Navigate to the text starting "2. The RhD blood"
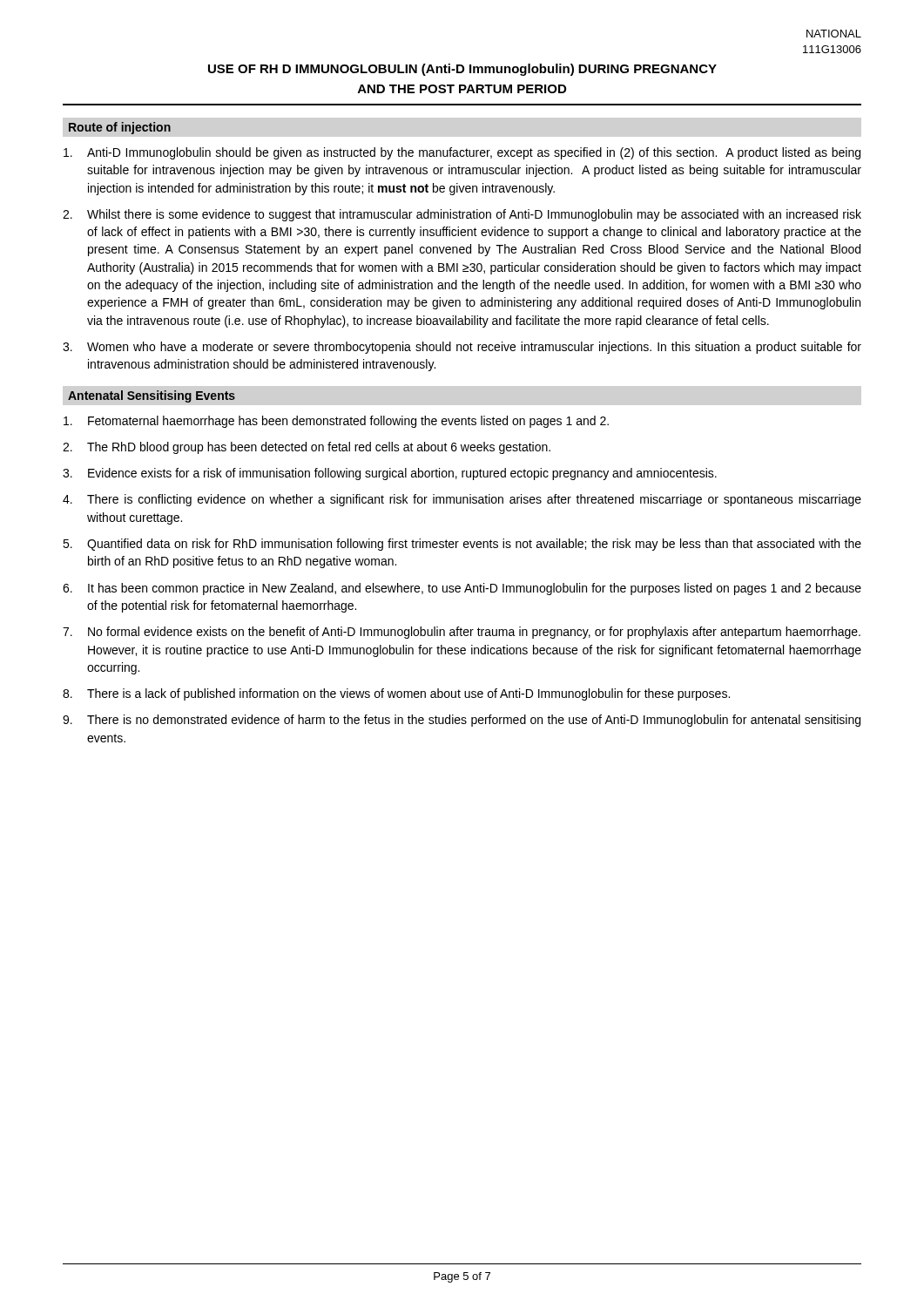Image resolution: width=924 pixels, height=1307 pixels. (x=462, y=447)
